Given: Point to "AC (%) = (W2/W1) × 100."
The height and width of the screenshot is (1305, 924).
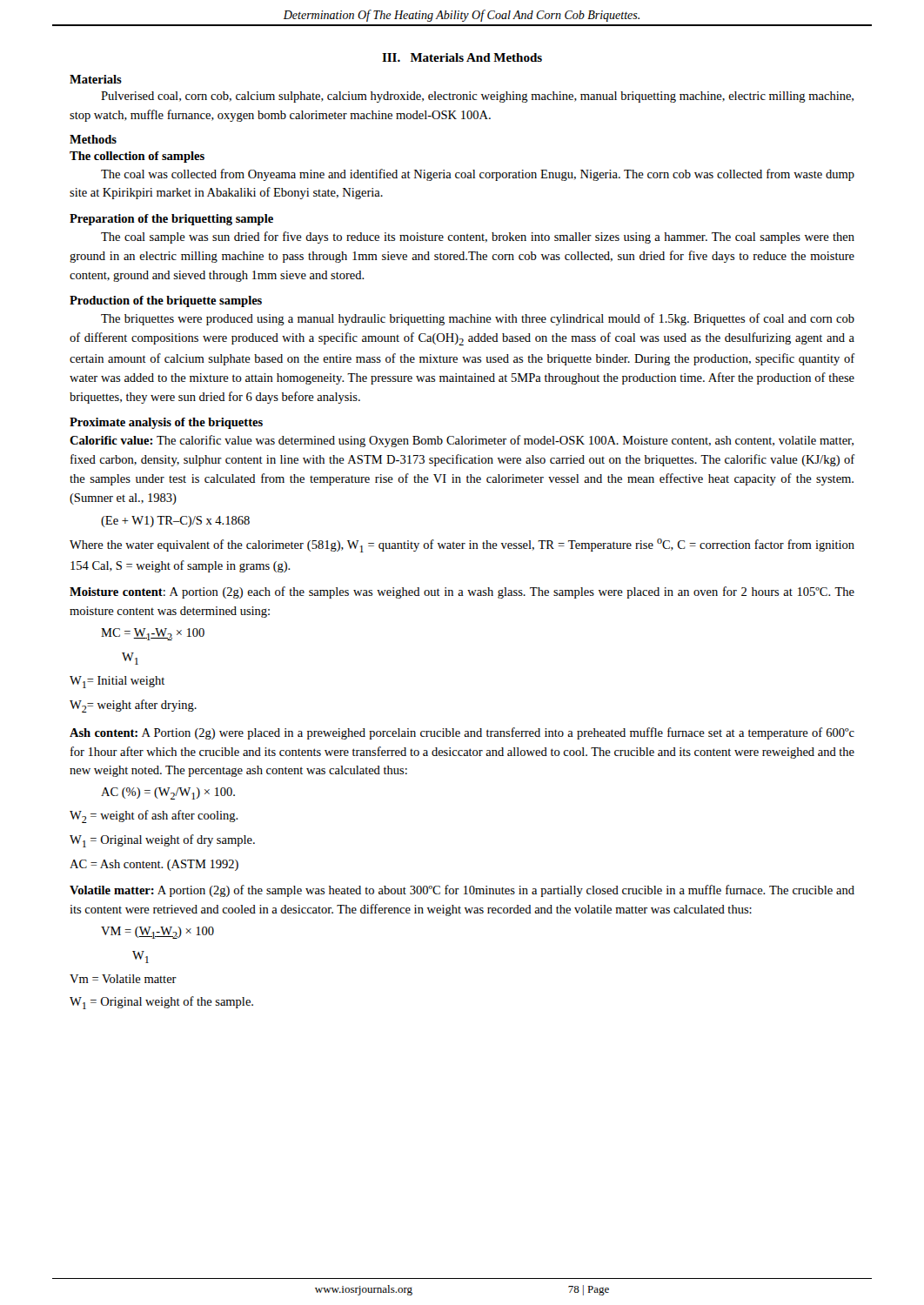Looking at the screenshot, I should (x=168, y=794).
